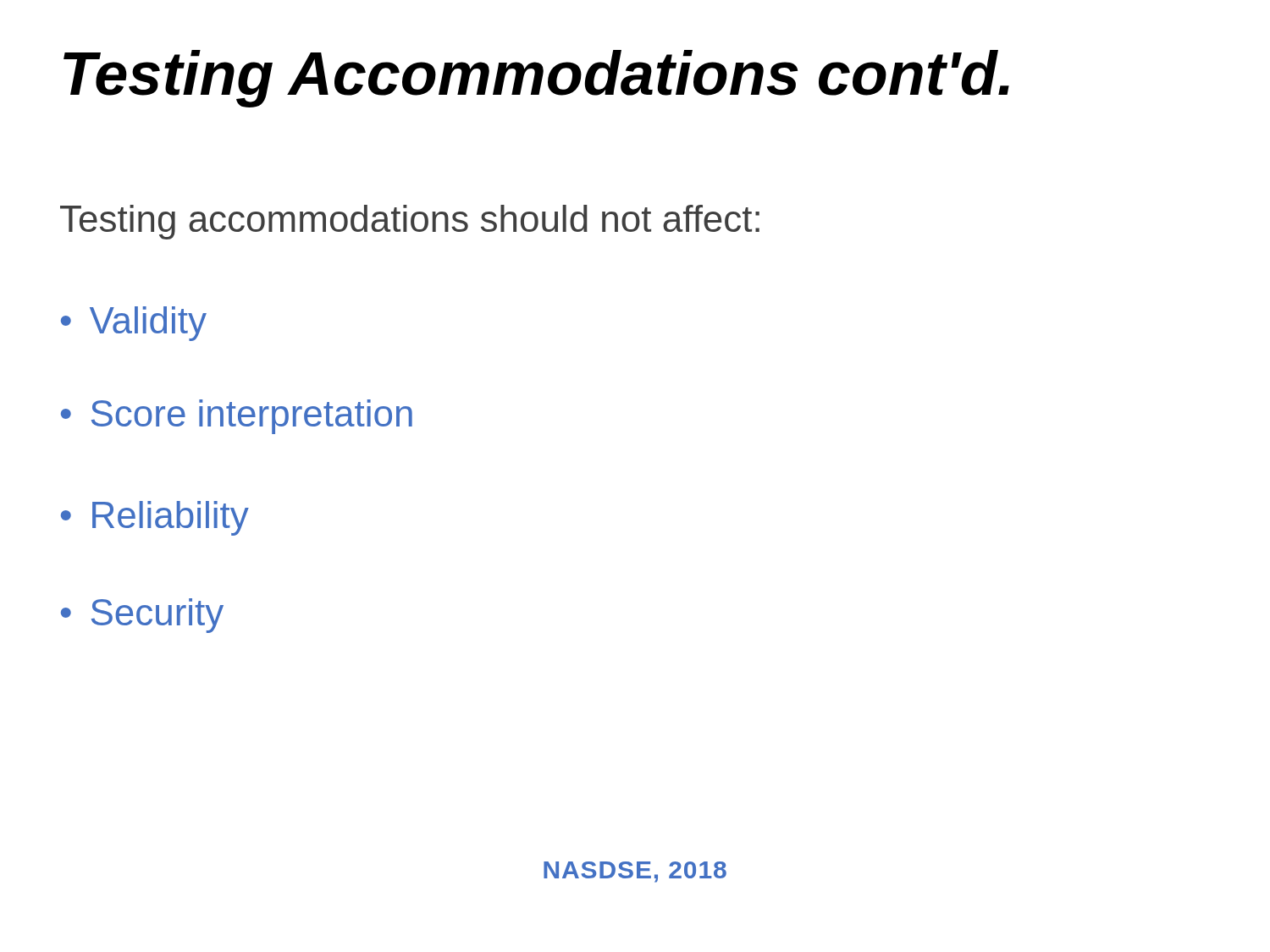This screenshot has height=952, width=1270.
Task: Find the list item that says "•Score interpretation"
Action: [237, 413]
